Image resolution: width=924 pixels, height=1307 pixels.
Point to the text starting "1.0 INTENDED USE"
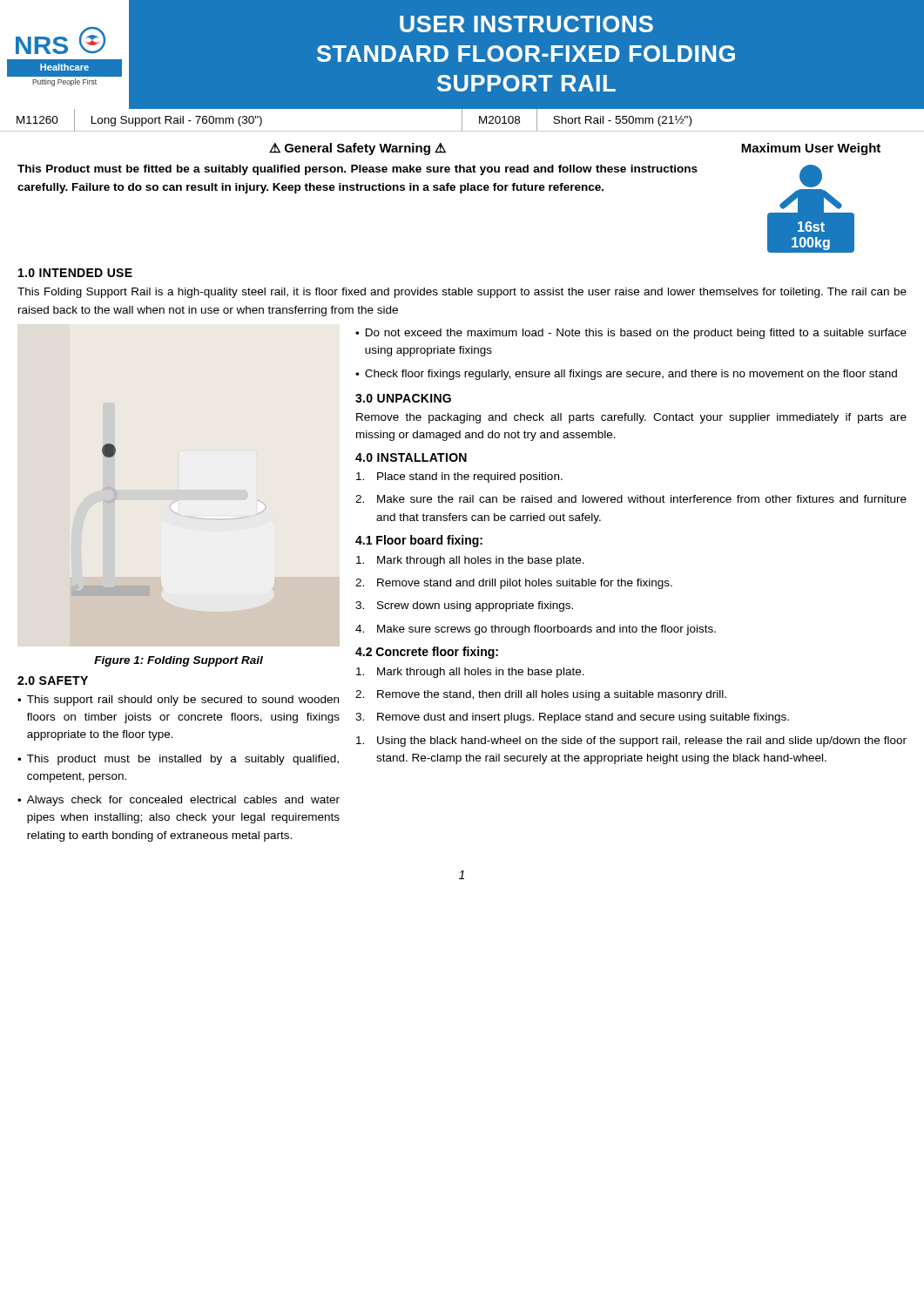click(x=75, y=273)
